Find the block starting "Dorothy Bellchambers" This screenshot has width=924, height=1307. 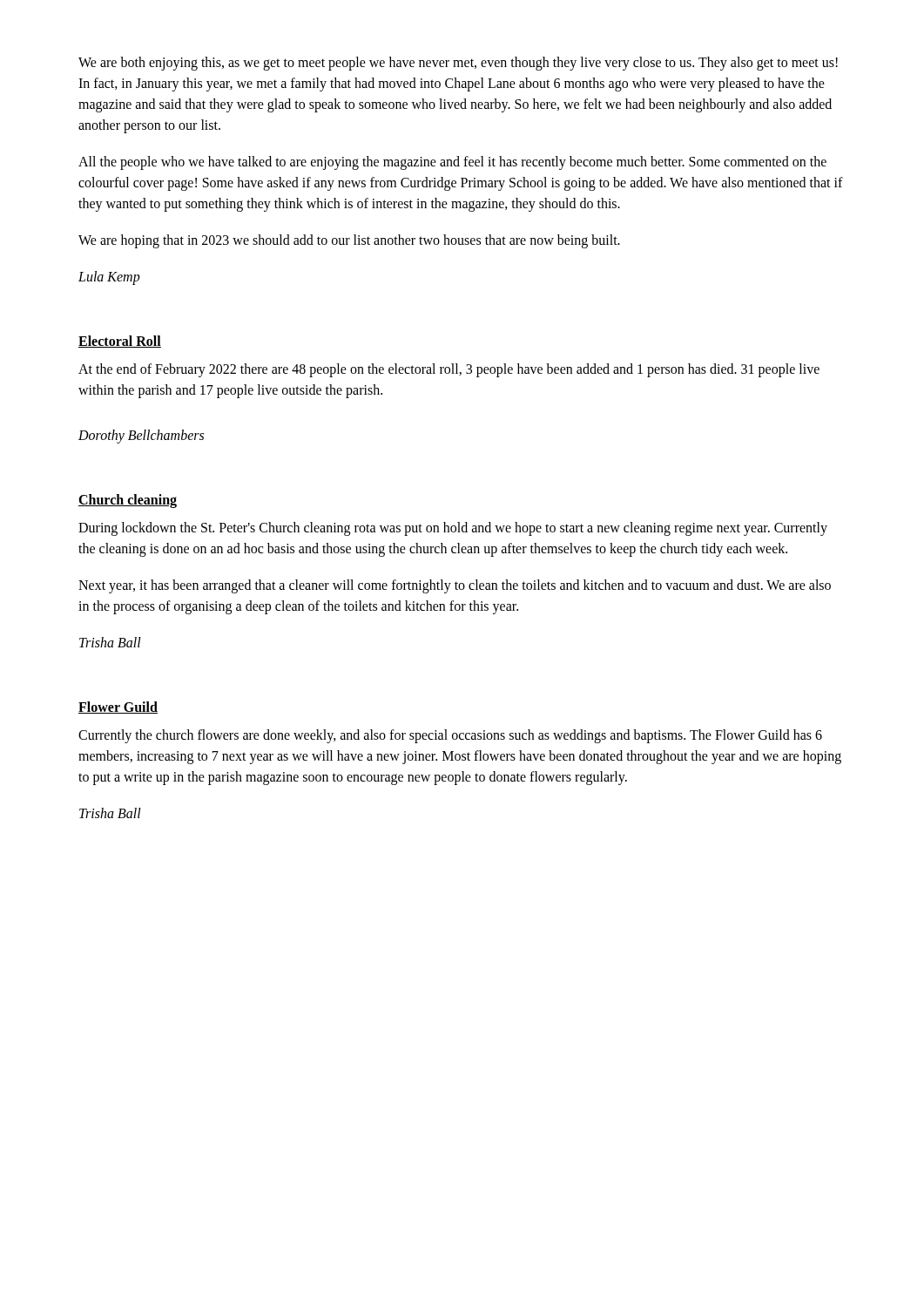click(141, 435)
